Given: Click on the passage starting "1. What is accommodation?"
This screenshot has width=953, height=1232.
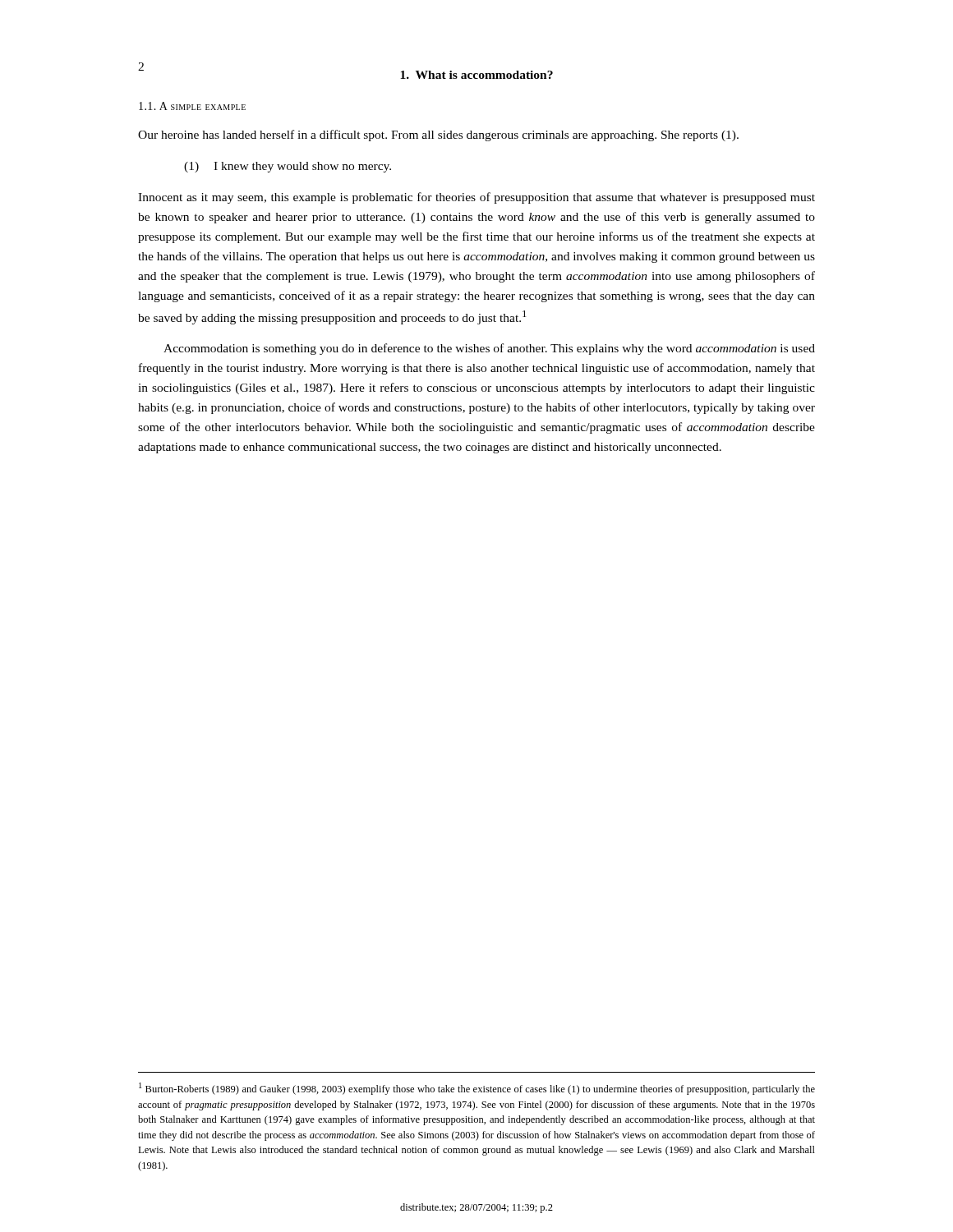Looking at the screenshot, I should tap(476, 74).
